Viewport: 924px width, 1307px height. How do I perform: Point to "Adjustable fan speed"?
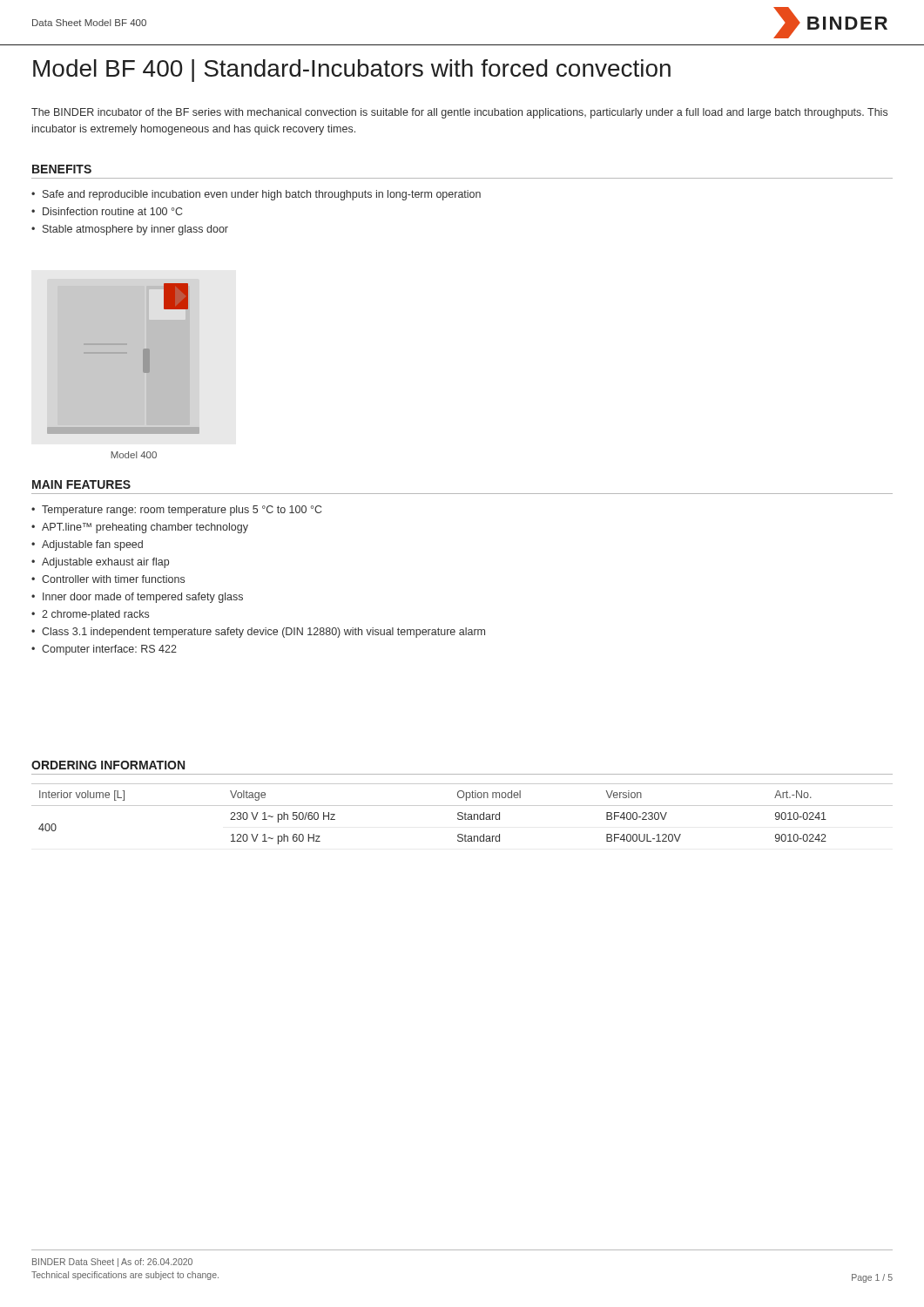tap(93, 545)
